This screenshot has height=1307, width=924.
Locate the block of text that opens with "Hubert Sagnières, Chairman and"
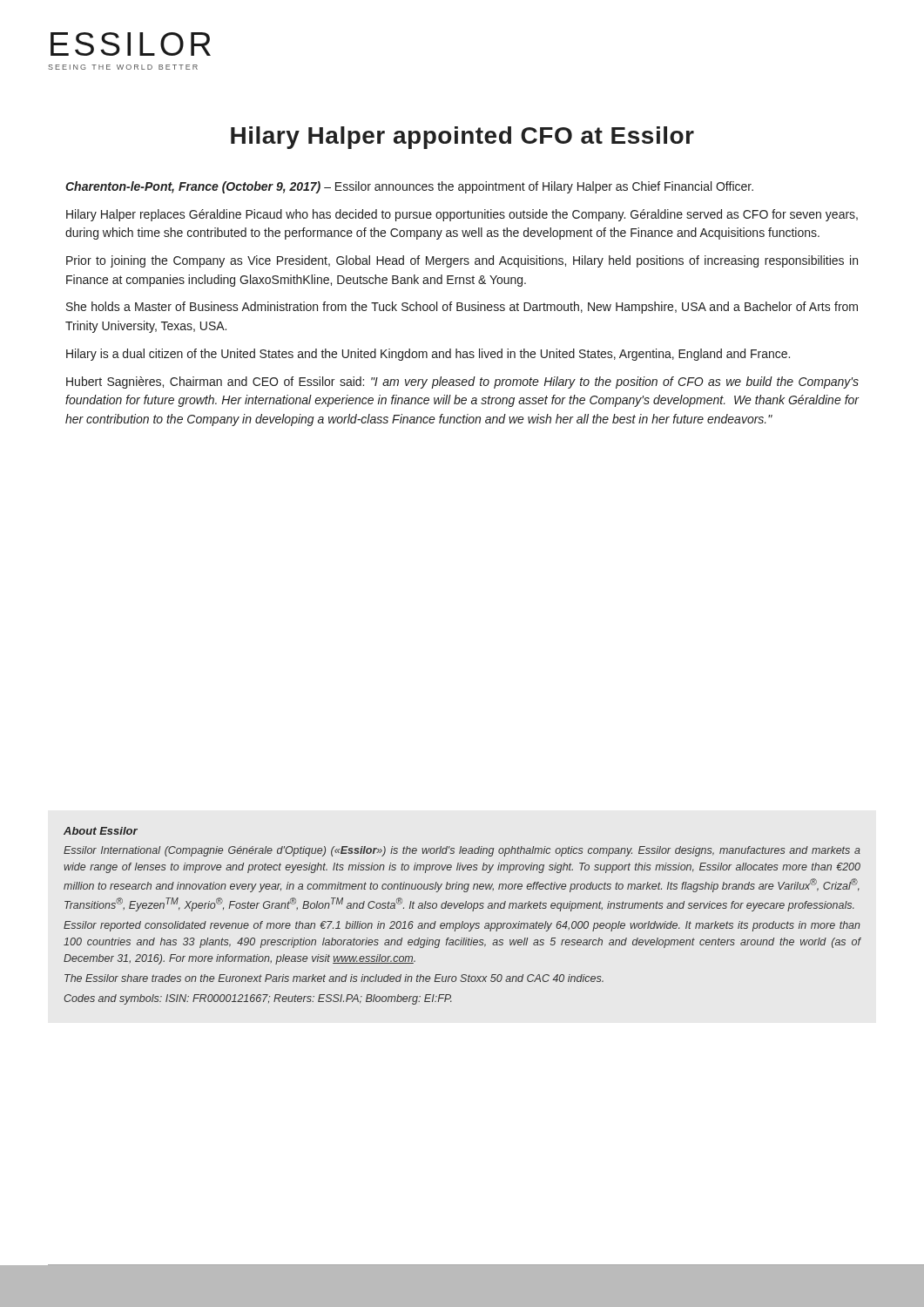462,400
